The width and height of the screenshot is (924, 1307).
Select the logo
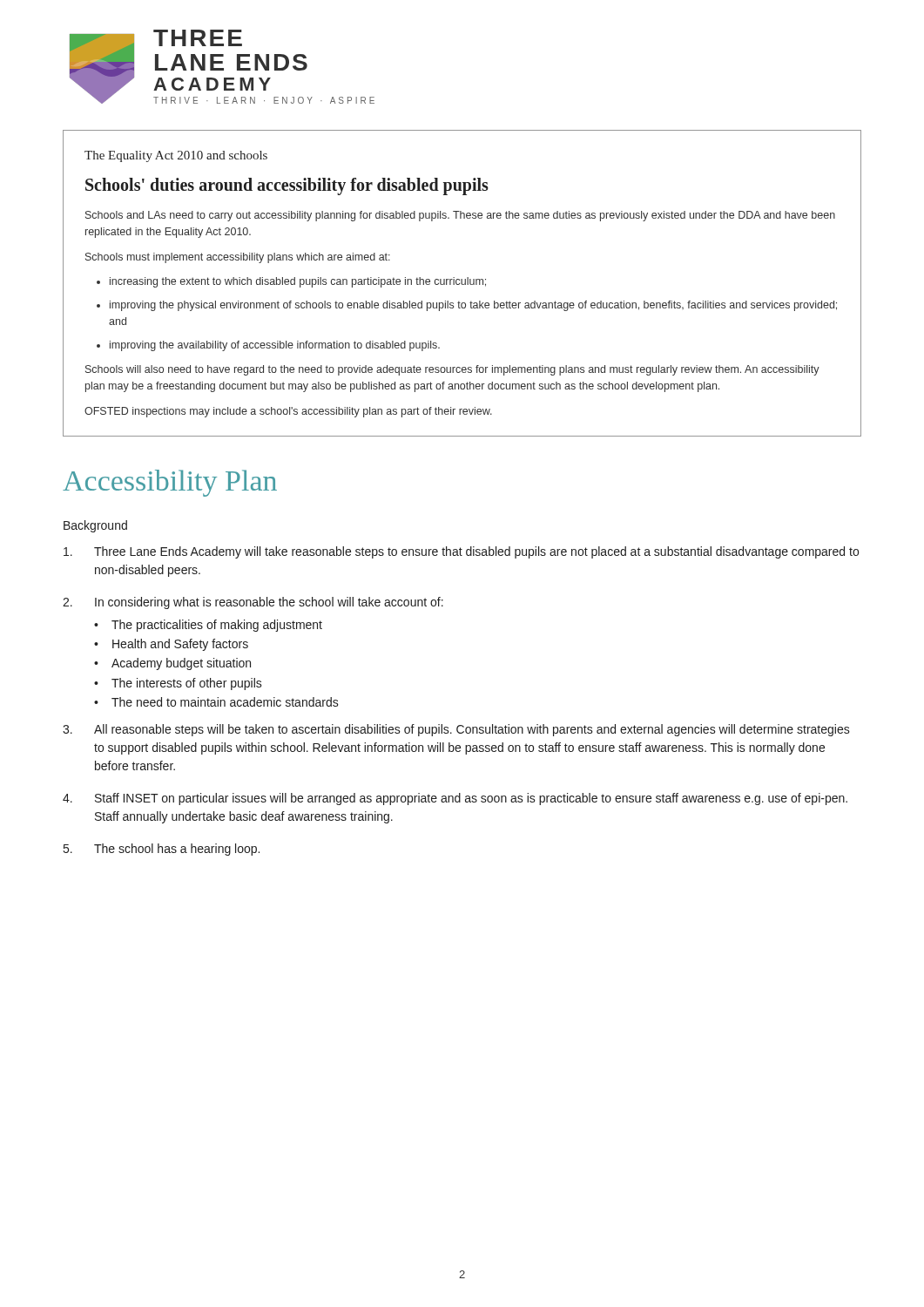462,66
